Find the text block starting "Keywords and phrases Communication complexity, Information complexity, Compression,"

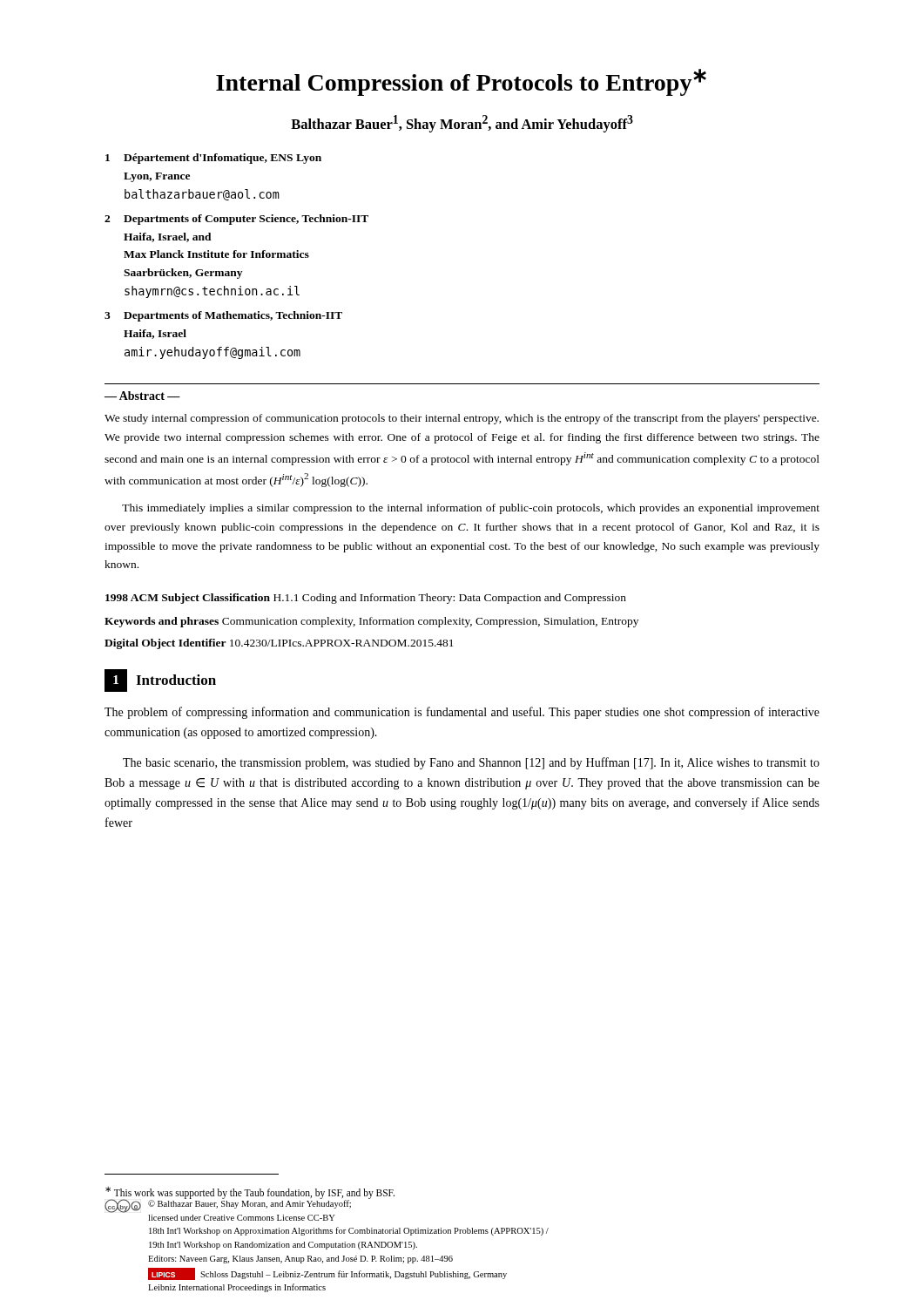click(372, 621)
